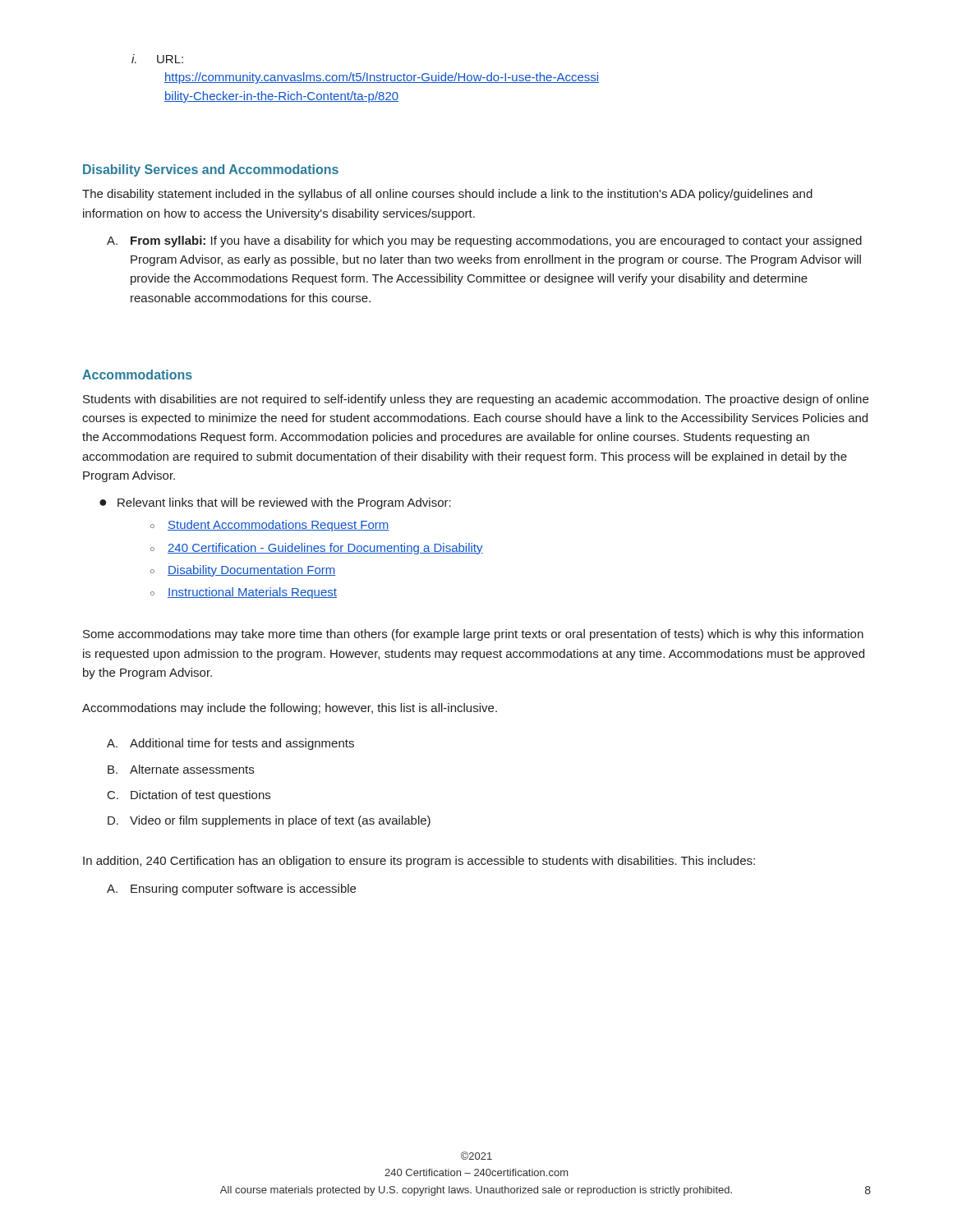Locate the element starting "B. Alternate assessments"

(181, 769)
